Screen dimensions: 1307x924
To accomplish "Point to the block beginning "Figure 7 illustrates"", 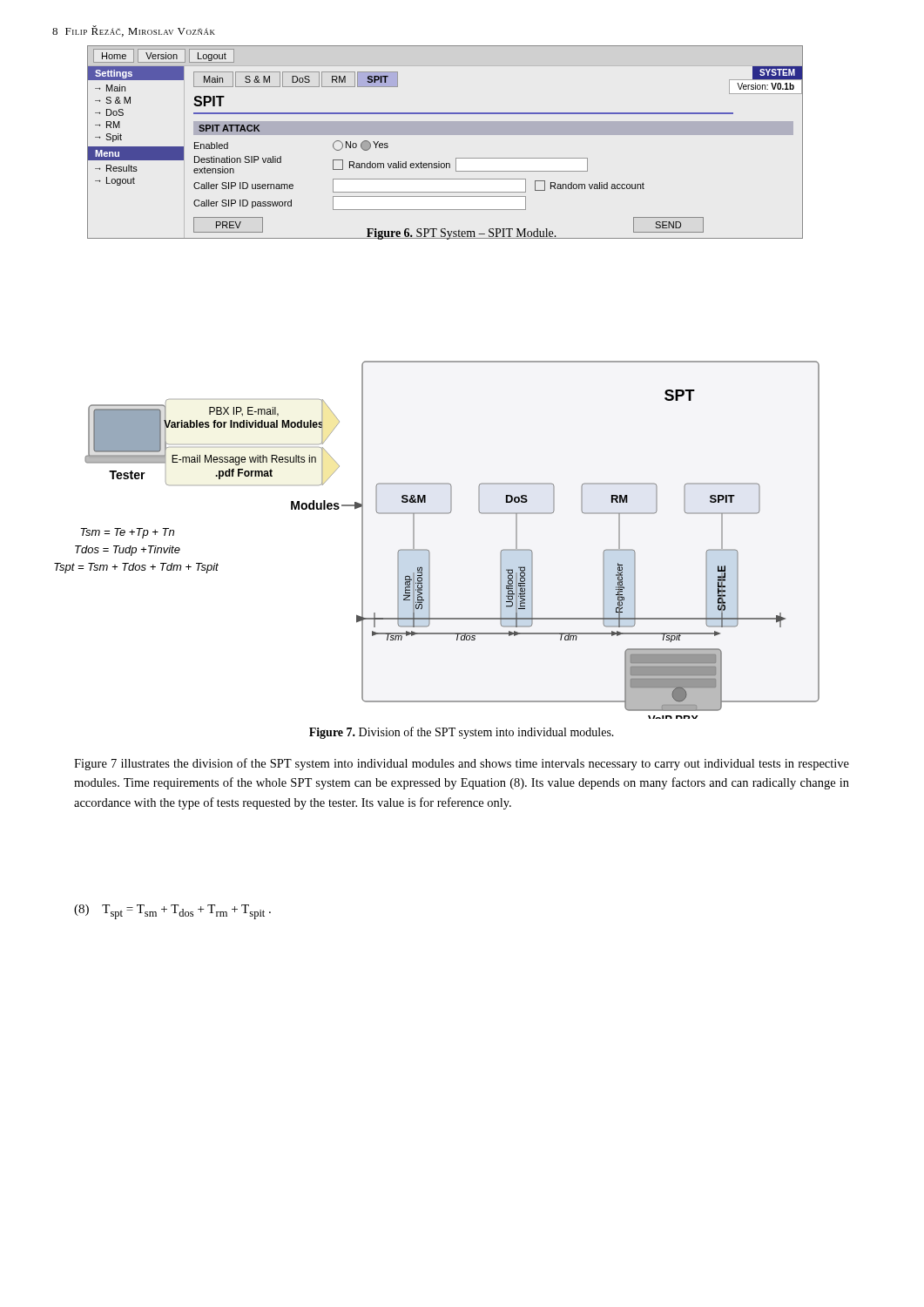I will (x=462, y=783).
